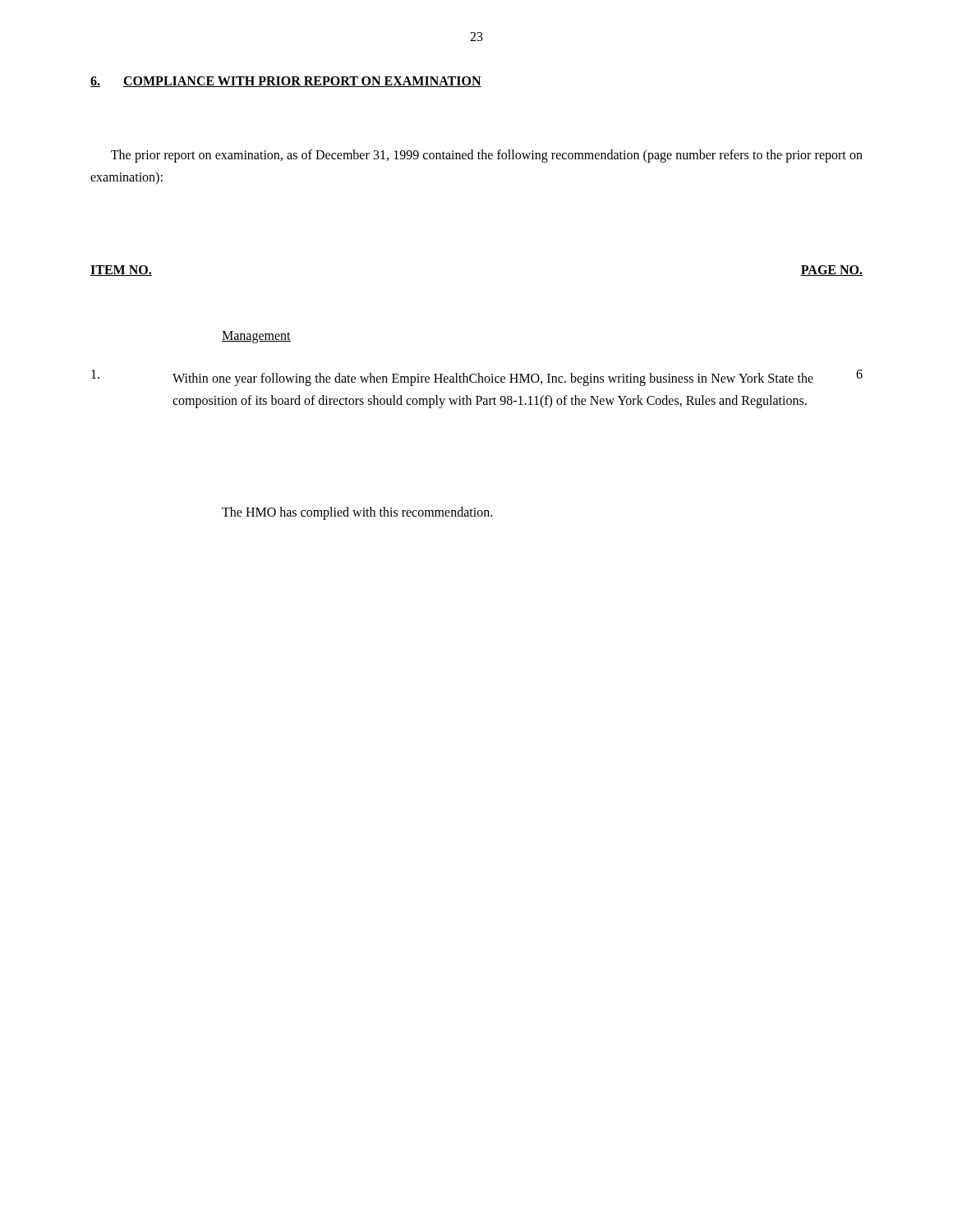Locate the section header that opens with "6. COMPLIANCE WITH PRIOR REPORT ON"
This screenshot has width=953, height=1232.
point(476,81)
